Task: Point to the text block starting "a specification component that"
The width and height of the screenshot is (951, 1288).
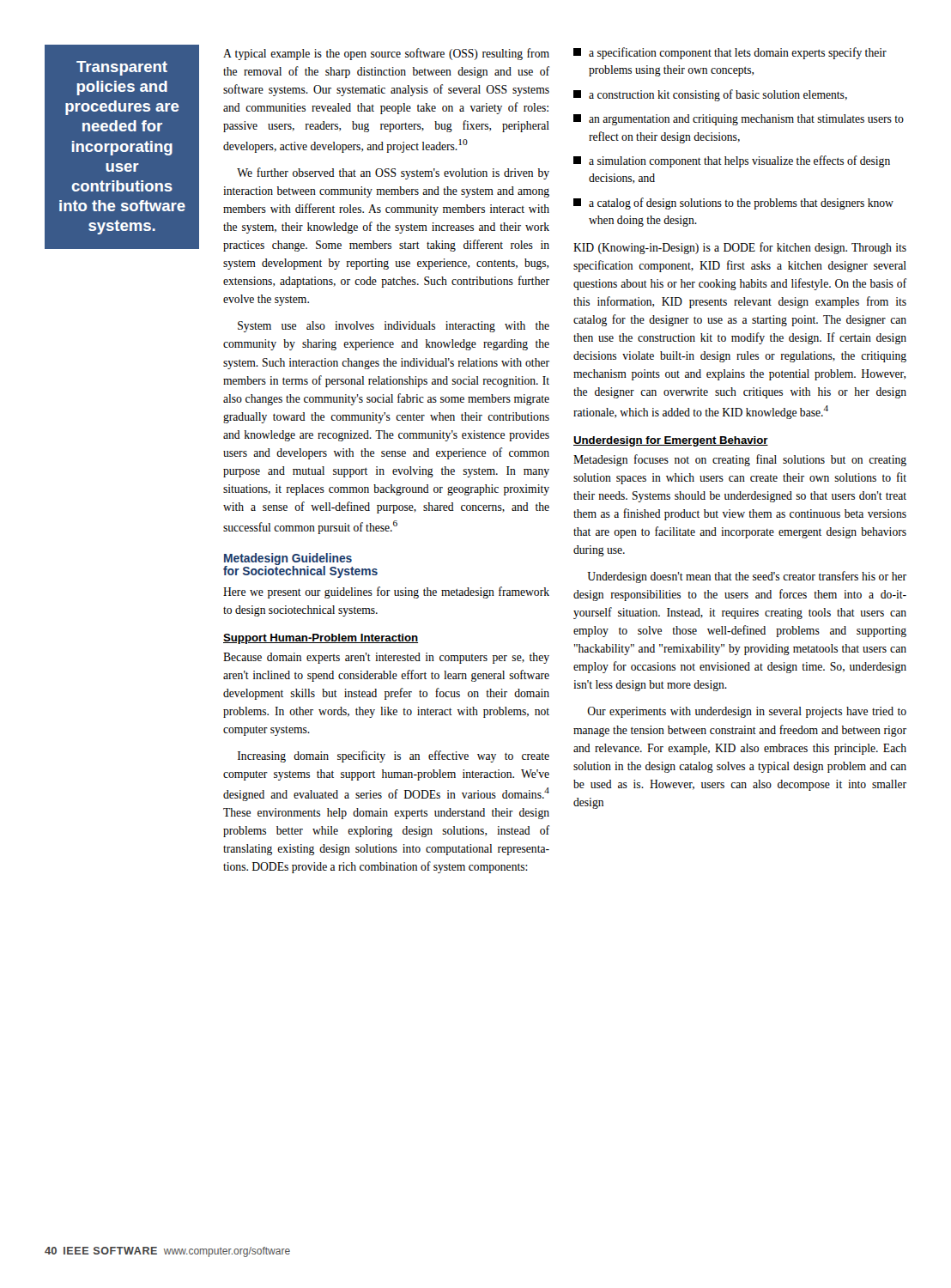Action: pos(740,62)
